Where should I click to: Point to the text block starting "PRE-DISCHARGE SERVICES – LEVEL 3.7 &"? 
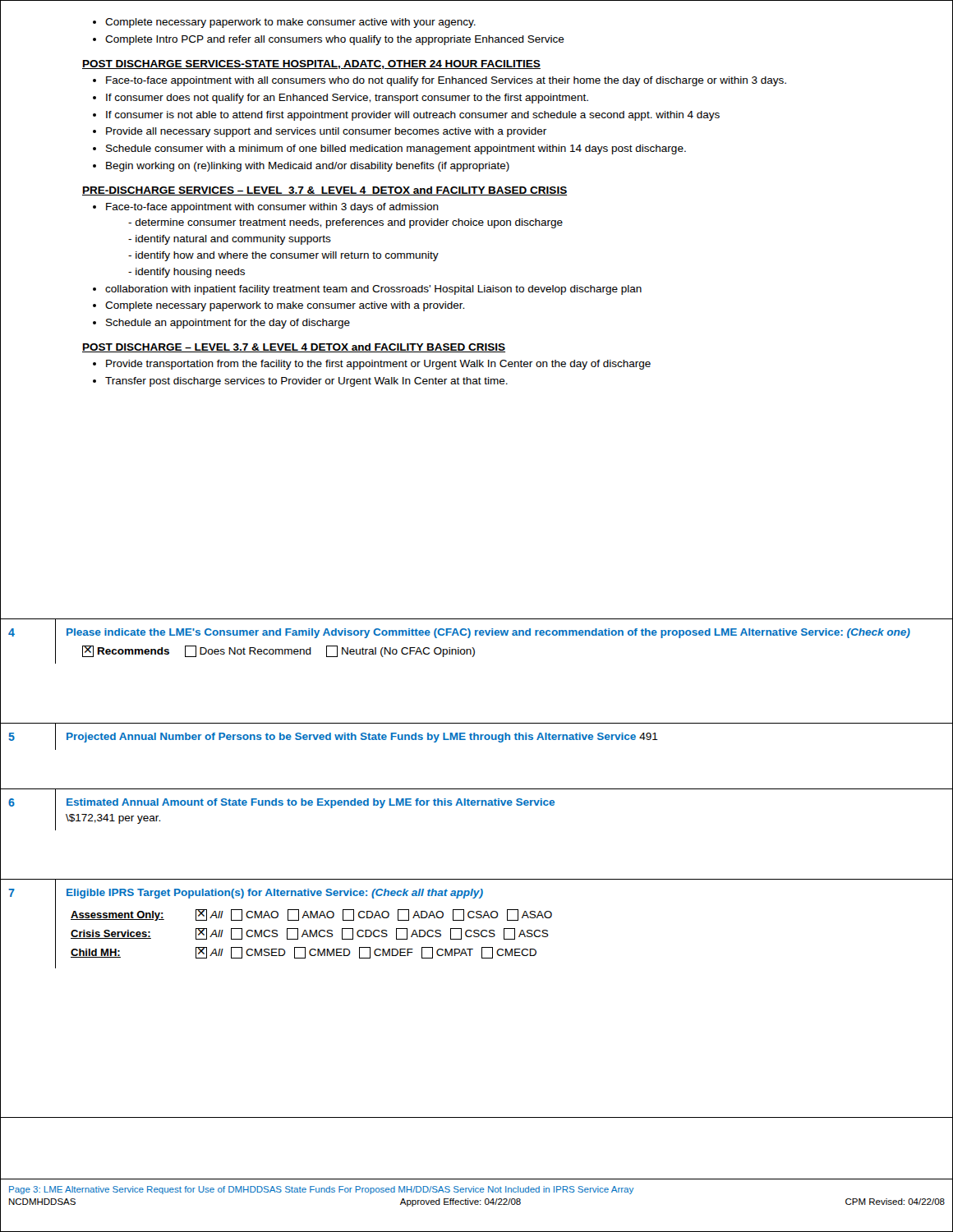click(x=504, y=190)
